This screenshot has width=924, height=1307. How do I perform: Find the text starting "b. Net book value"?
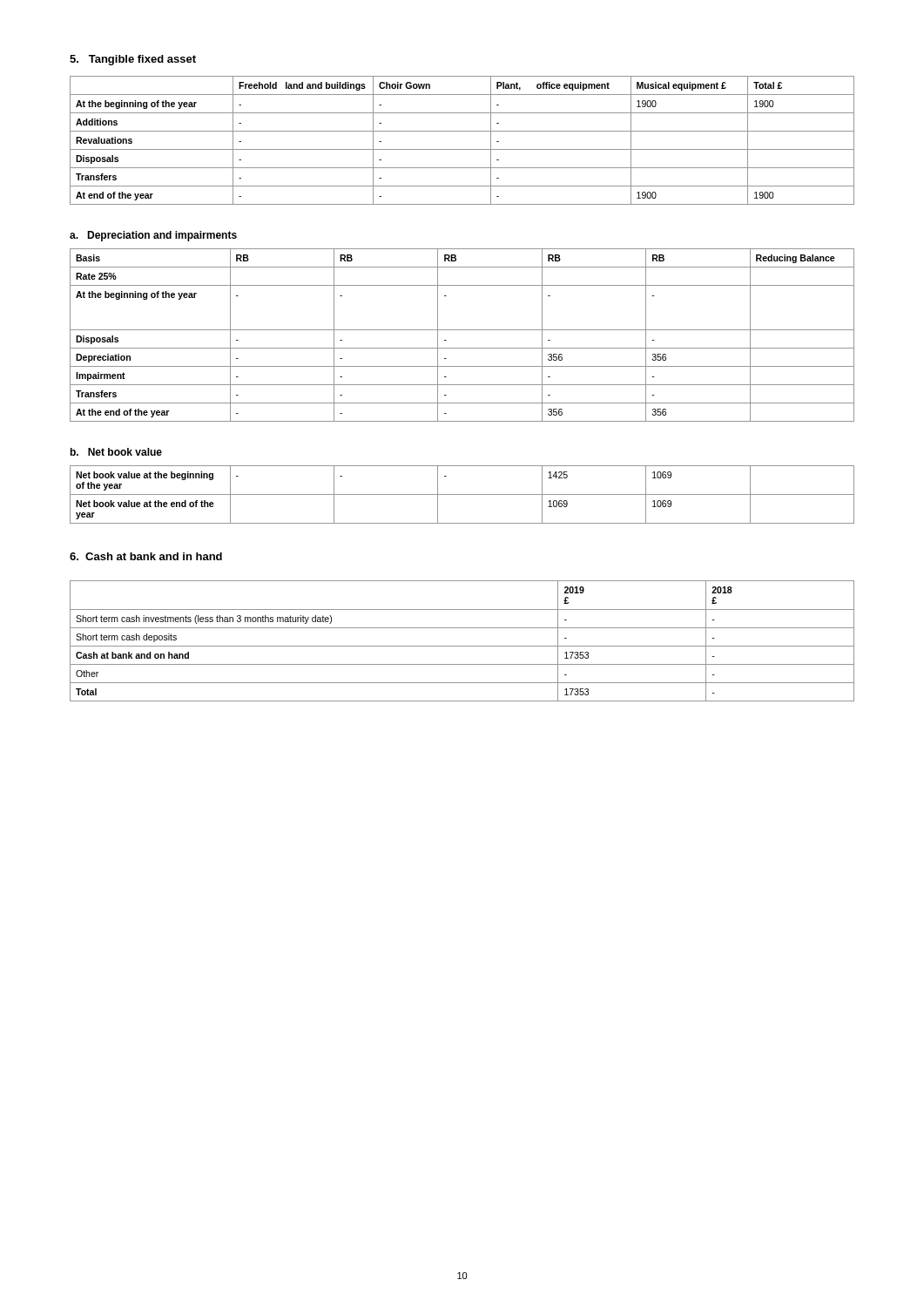tap(116, 452)
